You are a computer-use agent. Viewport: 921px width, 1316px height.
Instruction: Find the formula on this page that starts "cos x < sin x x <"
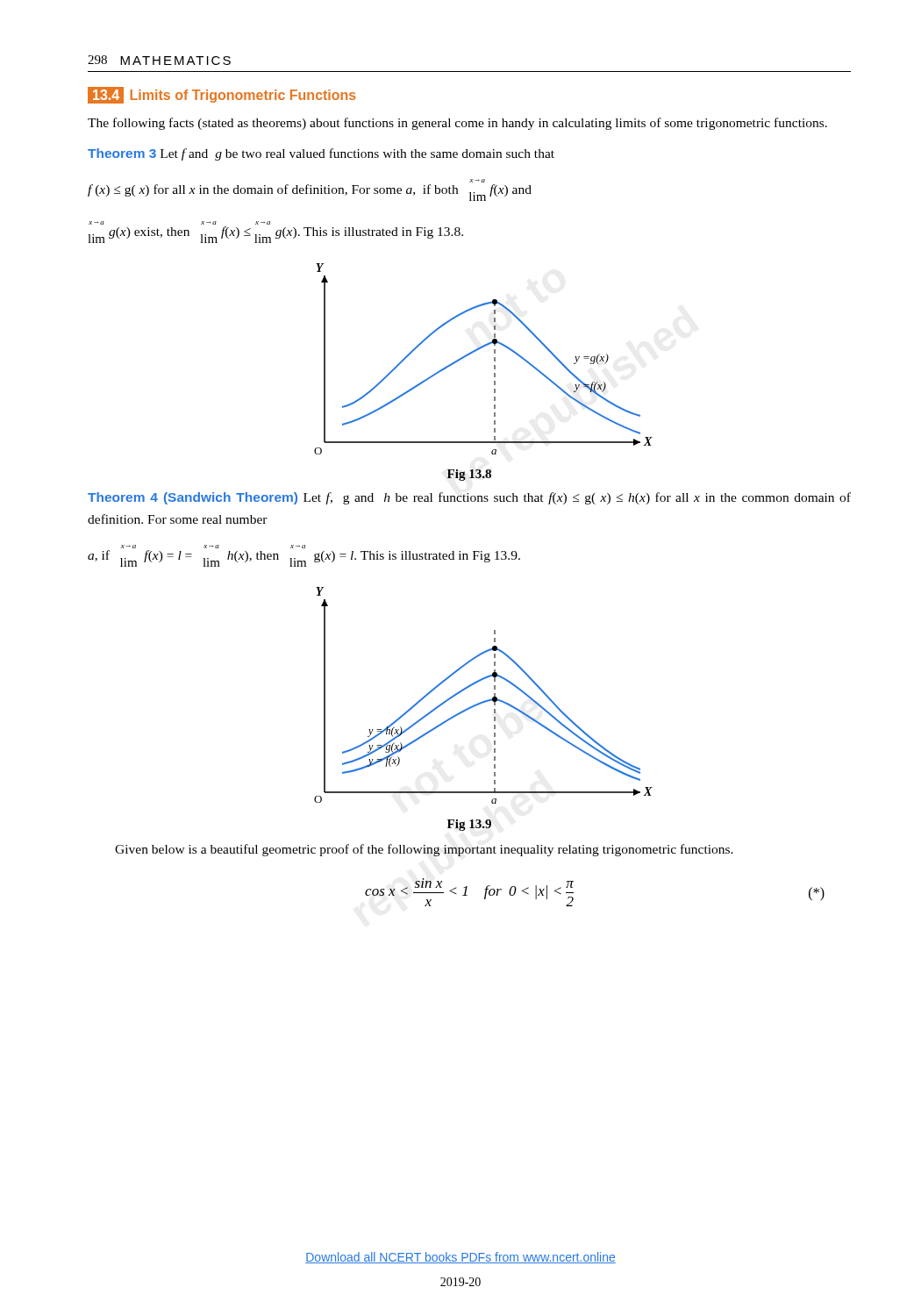click(494, 892)
